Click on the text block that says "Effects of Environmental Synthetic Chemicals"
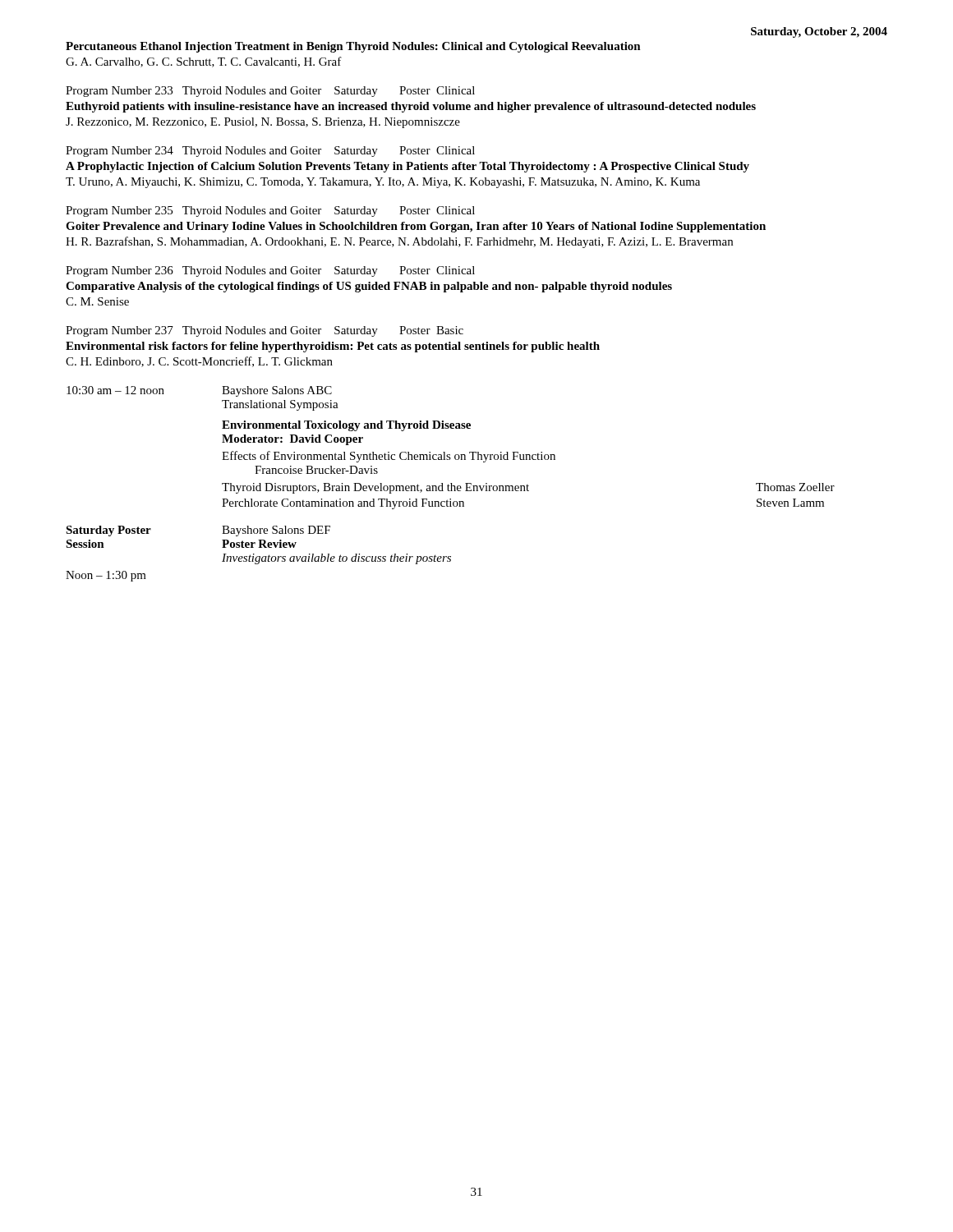Screen dimensions: 1232x953 [x=389, y=456]
